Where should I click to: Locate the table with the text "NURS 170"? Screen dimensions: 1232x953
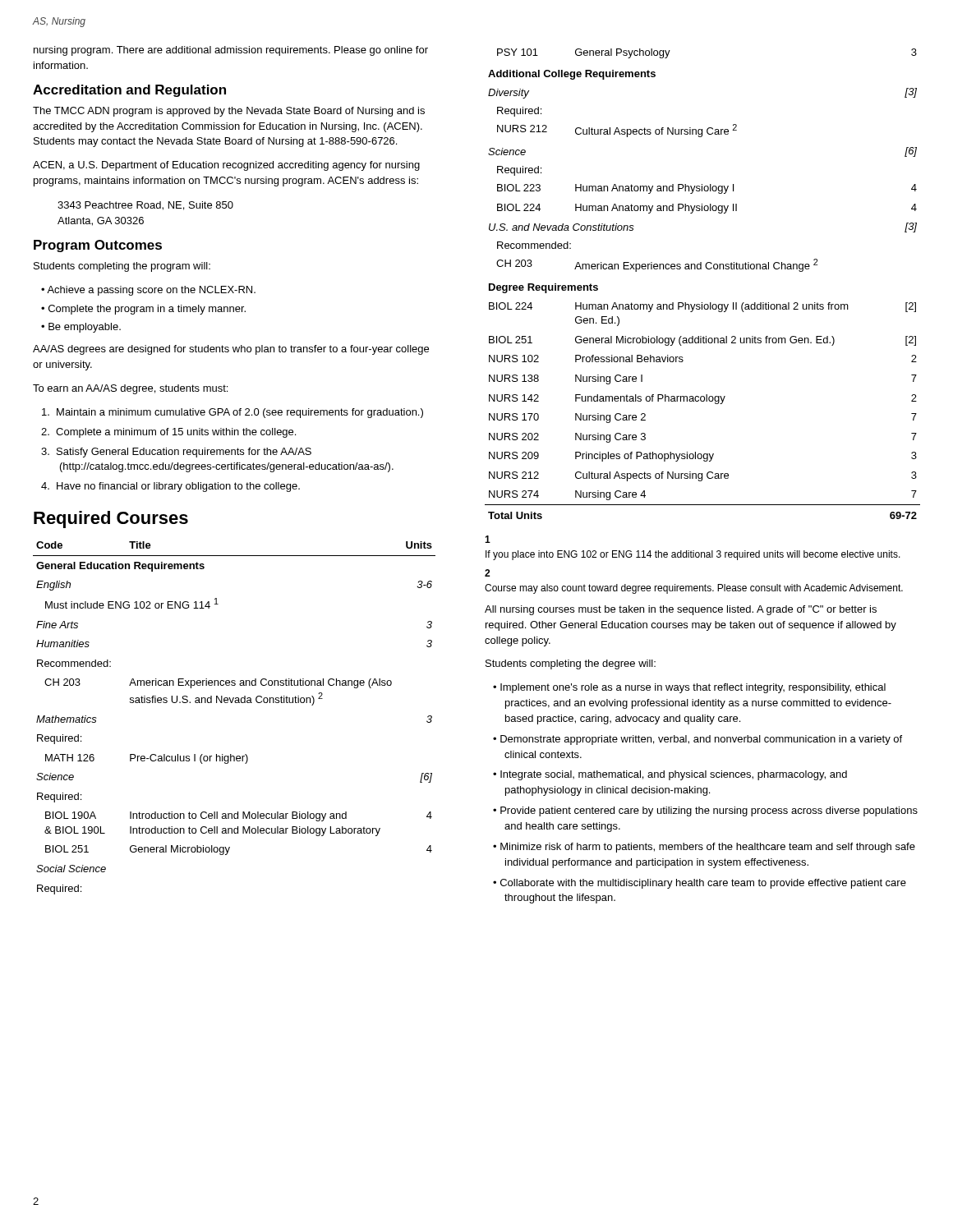click(x=702, y=284)
